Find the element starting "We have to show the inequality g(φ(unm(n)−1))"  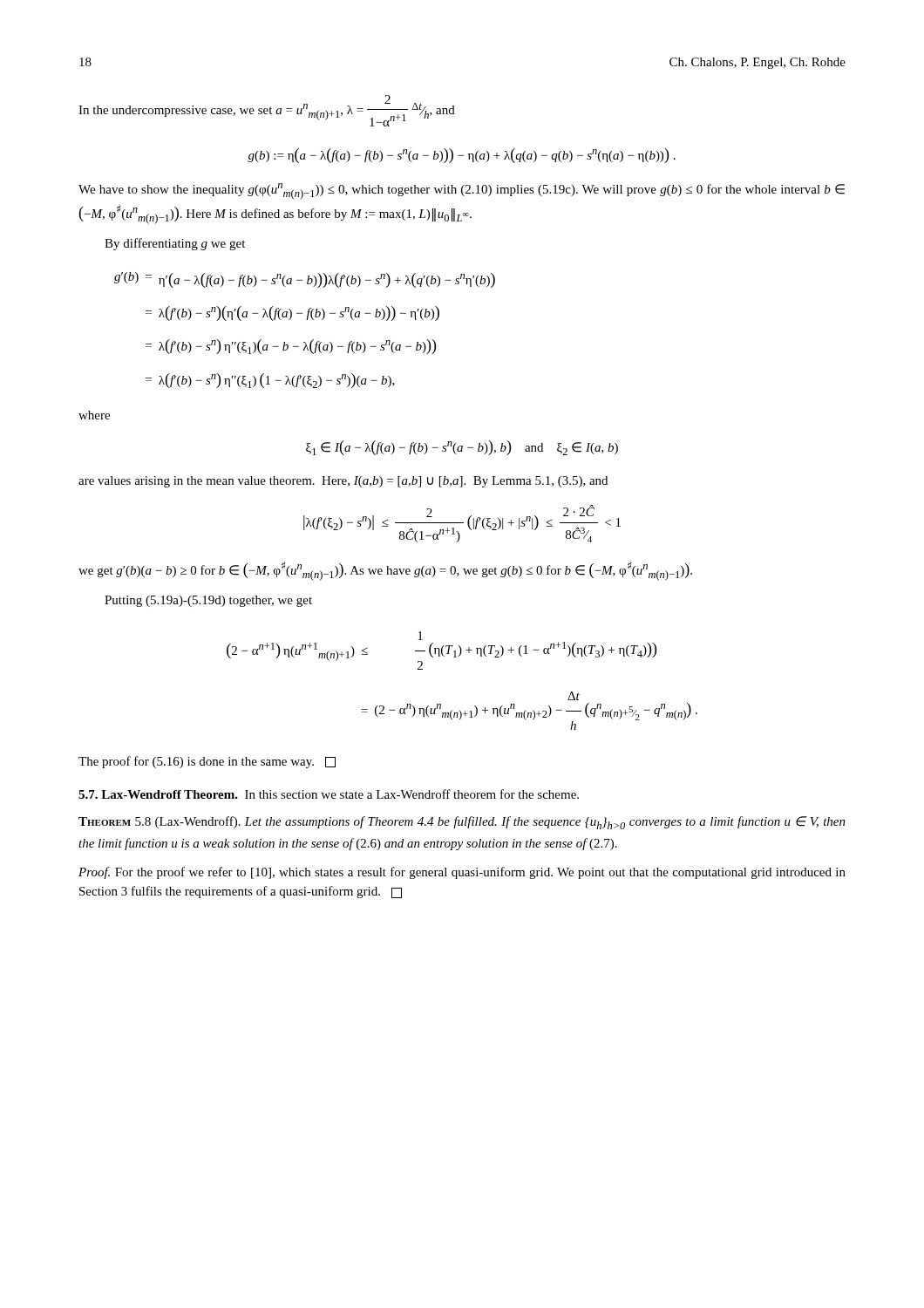(x=462, y=201)
